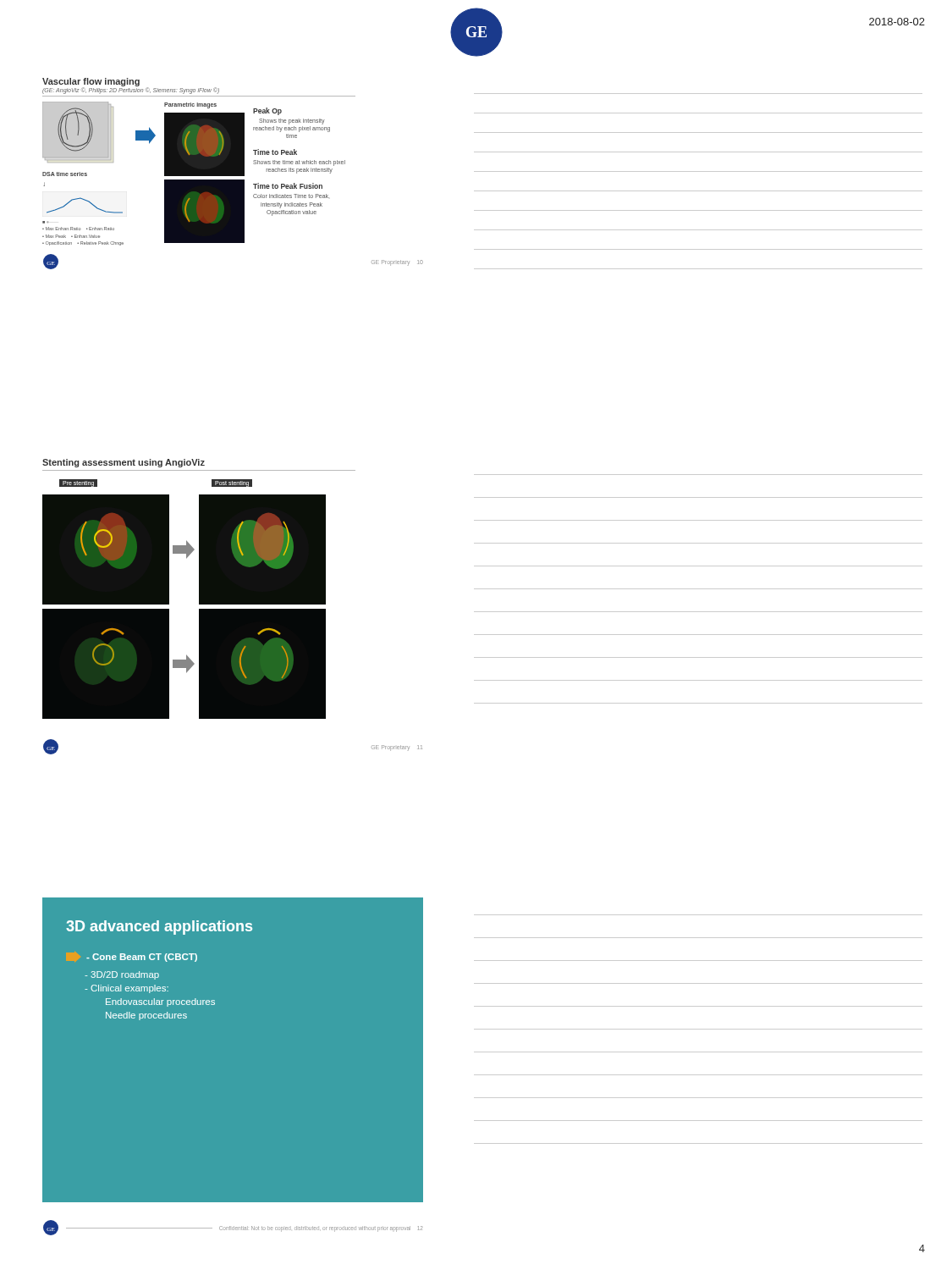Find the text block that says "Time to Peak Fusion Color"
Viewport: 952px width, 1270px height.
292,199
